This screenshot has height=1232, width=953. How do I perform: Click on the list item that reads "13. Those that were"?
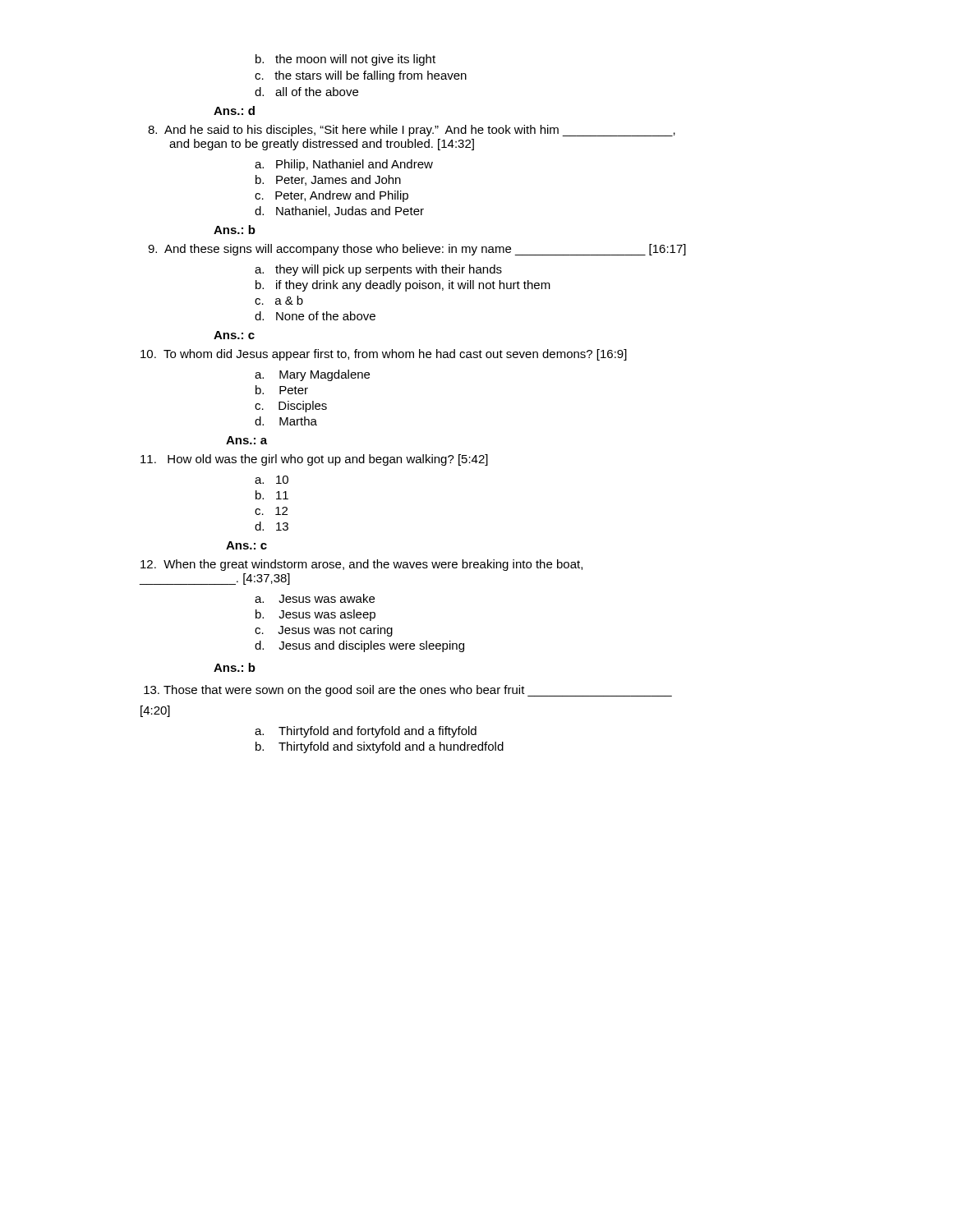click(406, 689)
